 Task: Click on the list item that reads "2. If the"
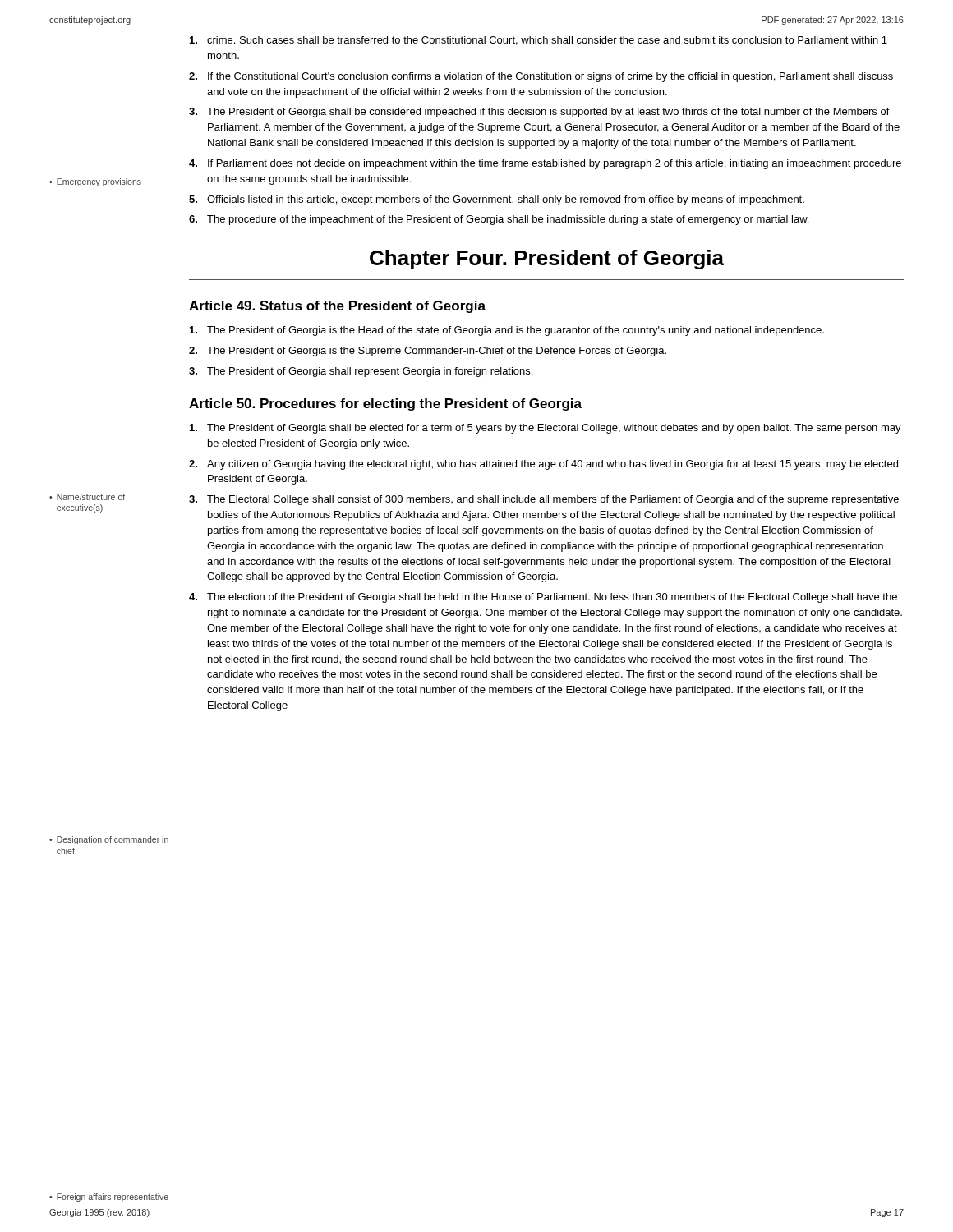[x=541, y=83]
